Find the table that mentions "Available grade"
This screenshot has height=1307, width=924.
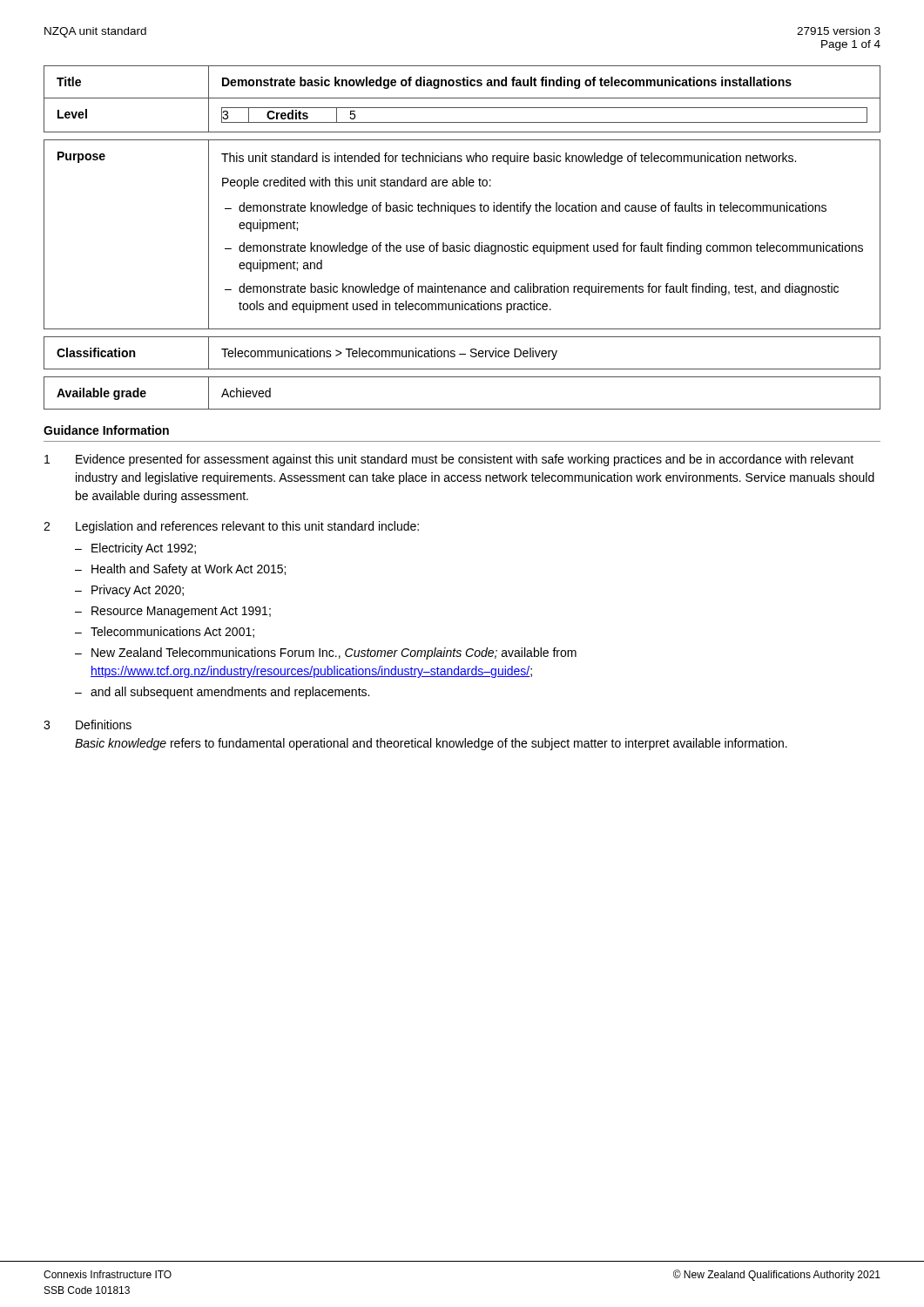click(x=462, y=393)
